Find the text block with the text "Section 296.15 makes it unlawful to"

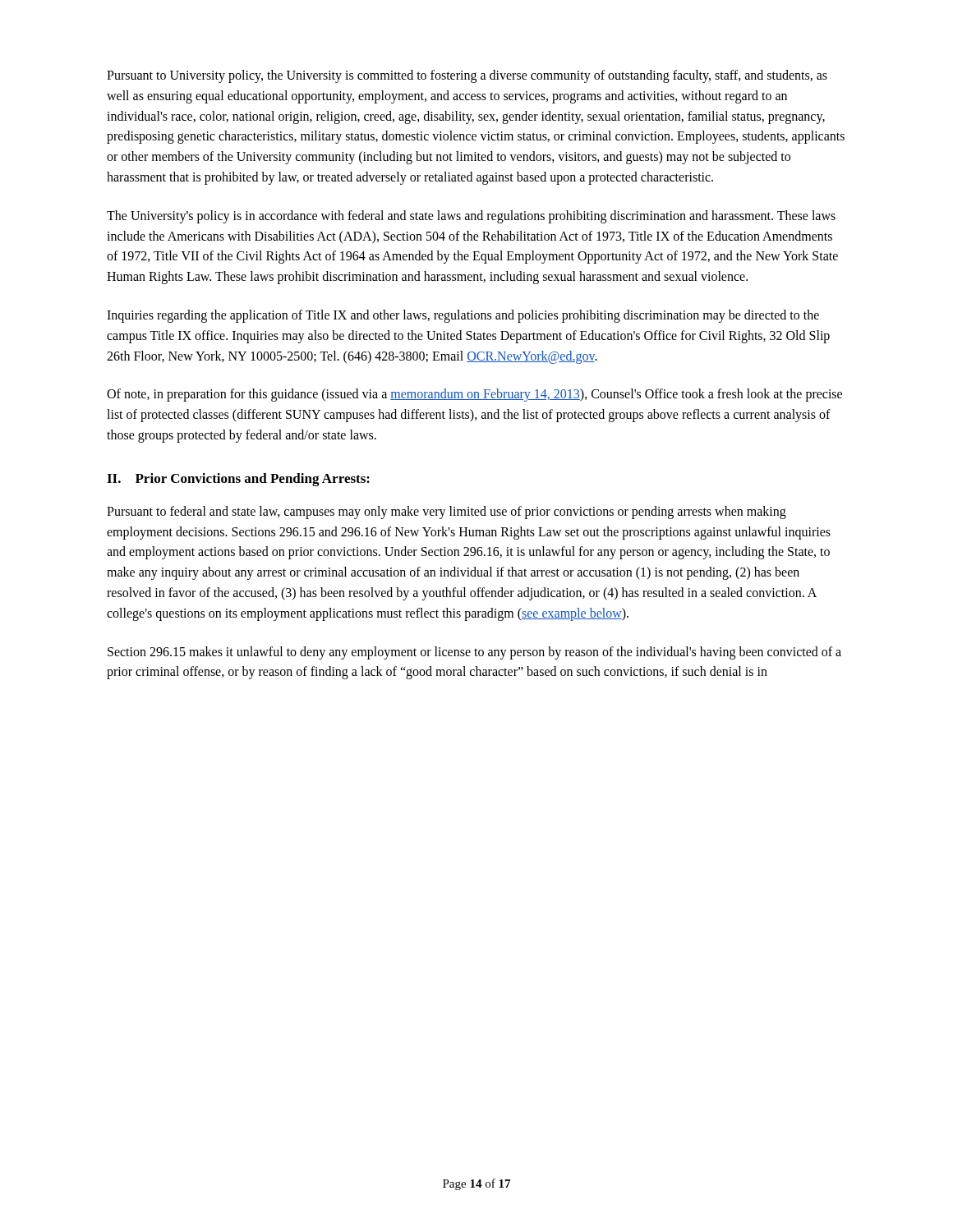[x=474, y=662]
